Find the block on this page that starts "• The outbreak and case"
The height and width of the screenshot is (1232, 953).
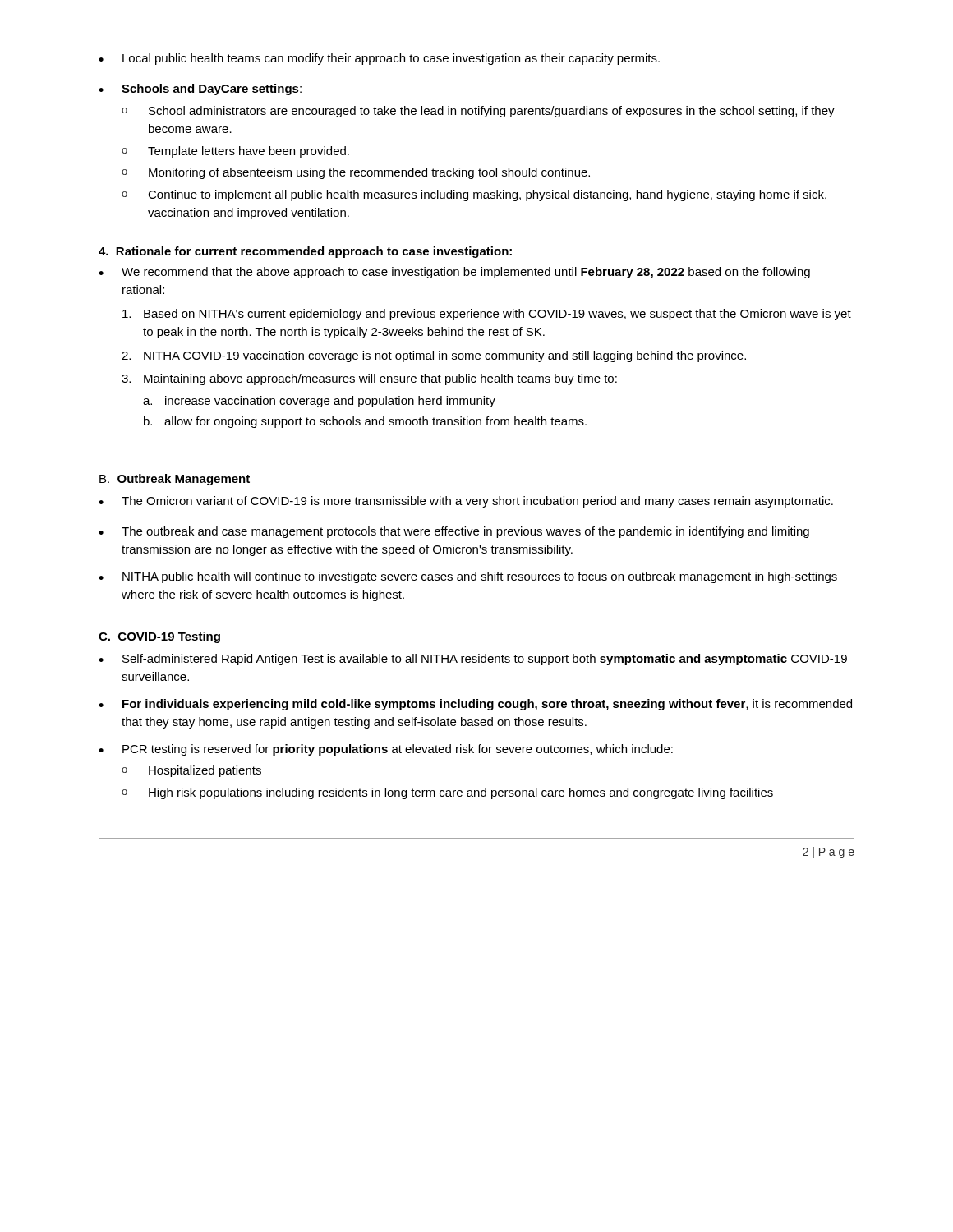476,540
